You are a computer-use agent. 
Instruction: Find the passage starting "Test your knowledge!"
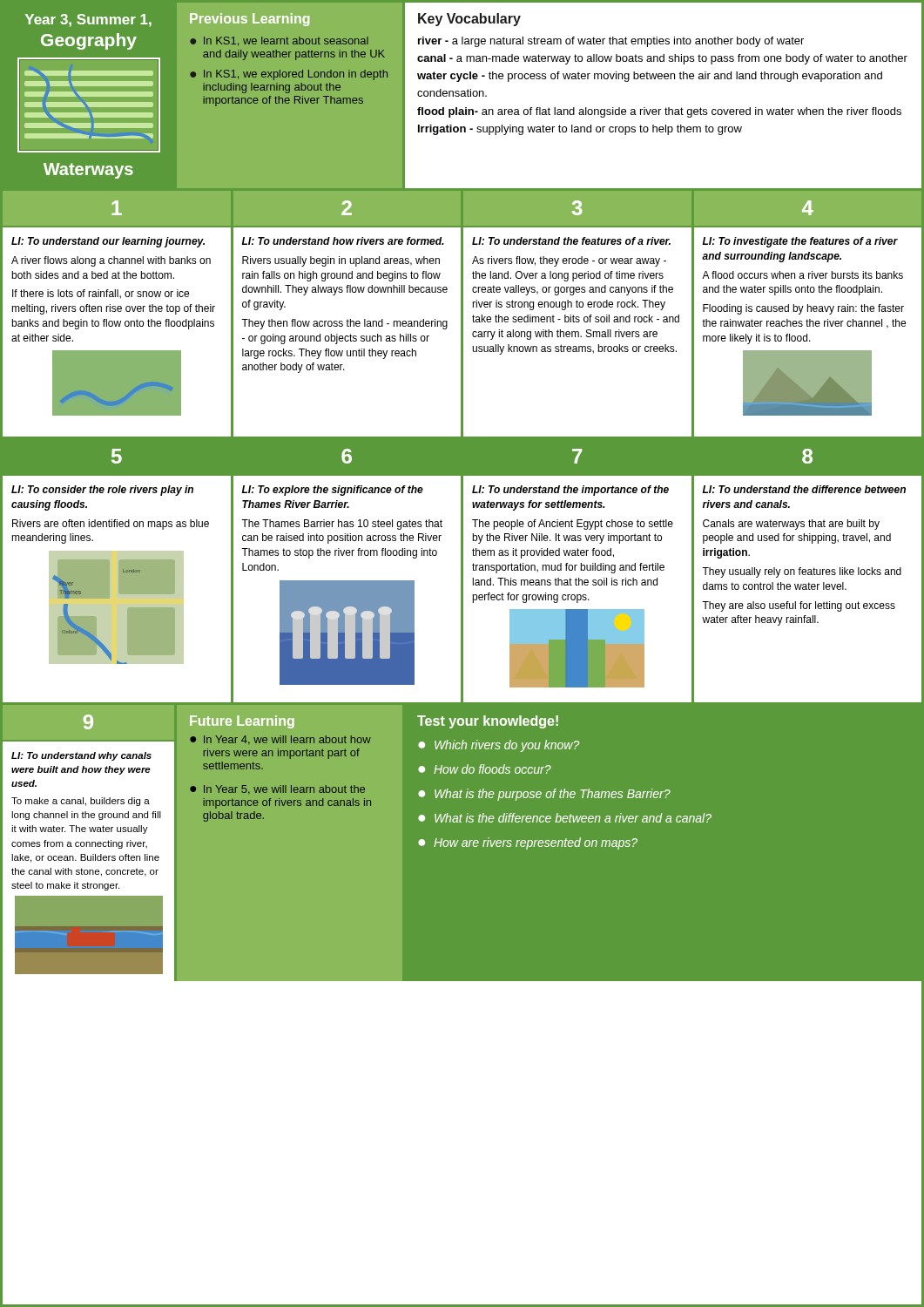click(x=488, y=721)
